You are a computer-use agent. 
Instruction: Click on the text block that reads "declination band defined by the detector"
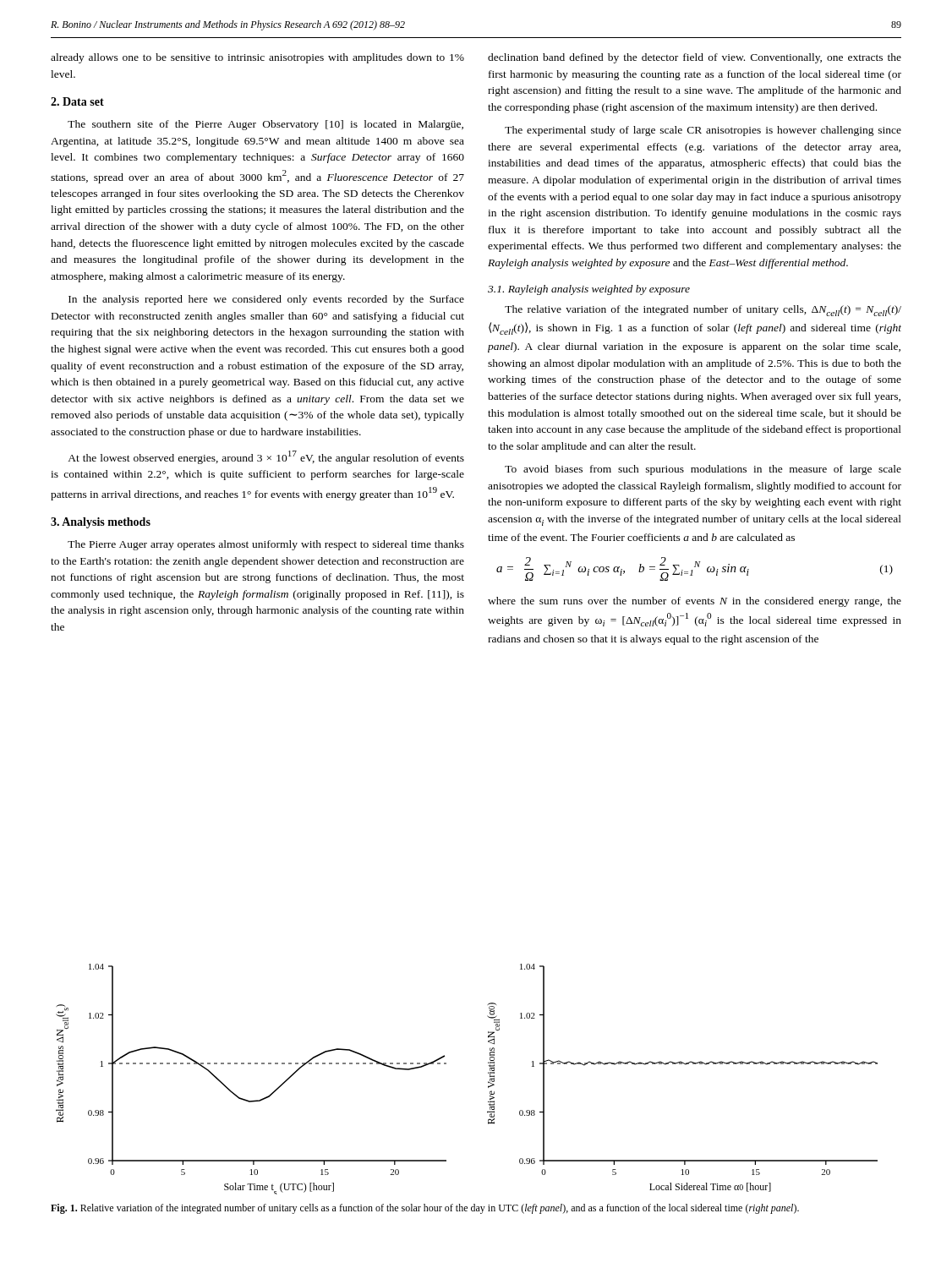(695, 82)
